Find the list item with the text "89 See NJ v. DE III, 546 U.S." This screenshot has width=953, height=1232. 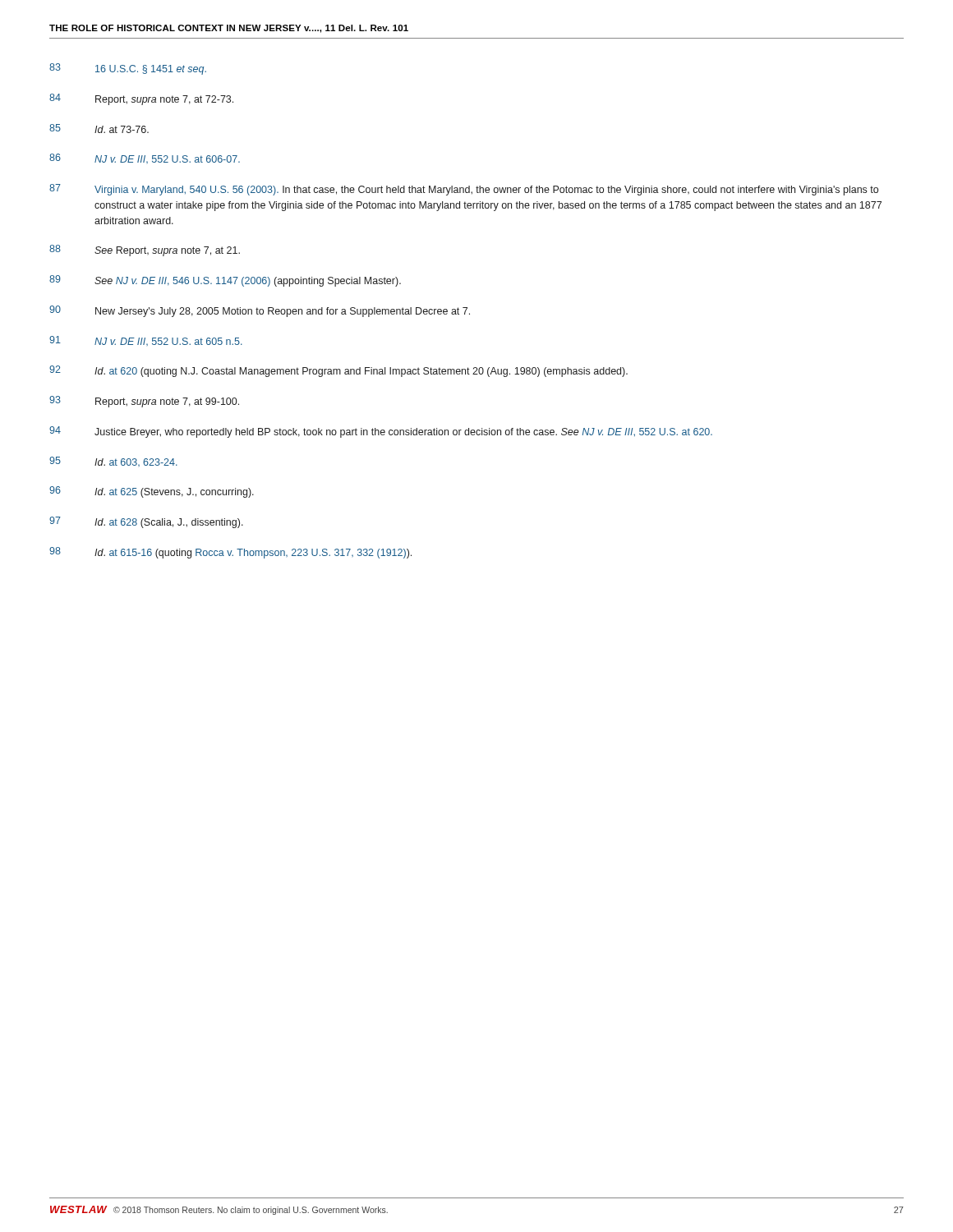(225, 281)
